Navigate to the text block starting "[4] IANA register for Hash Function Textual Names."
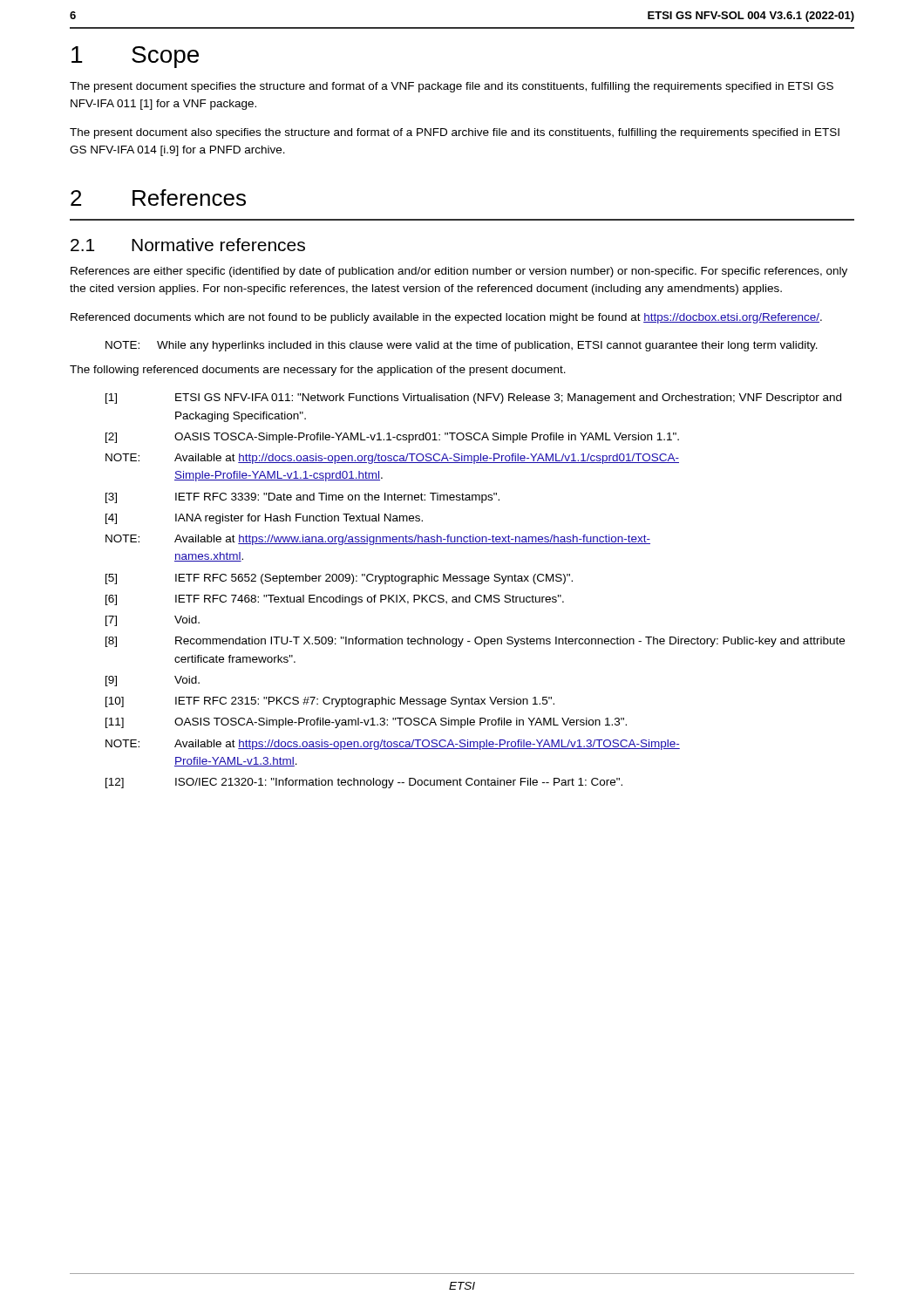 point(264,519)
